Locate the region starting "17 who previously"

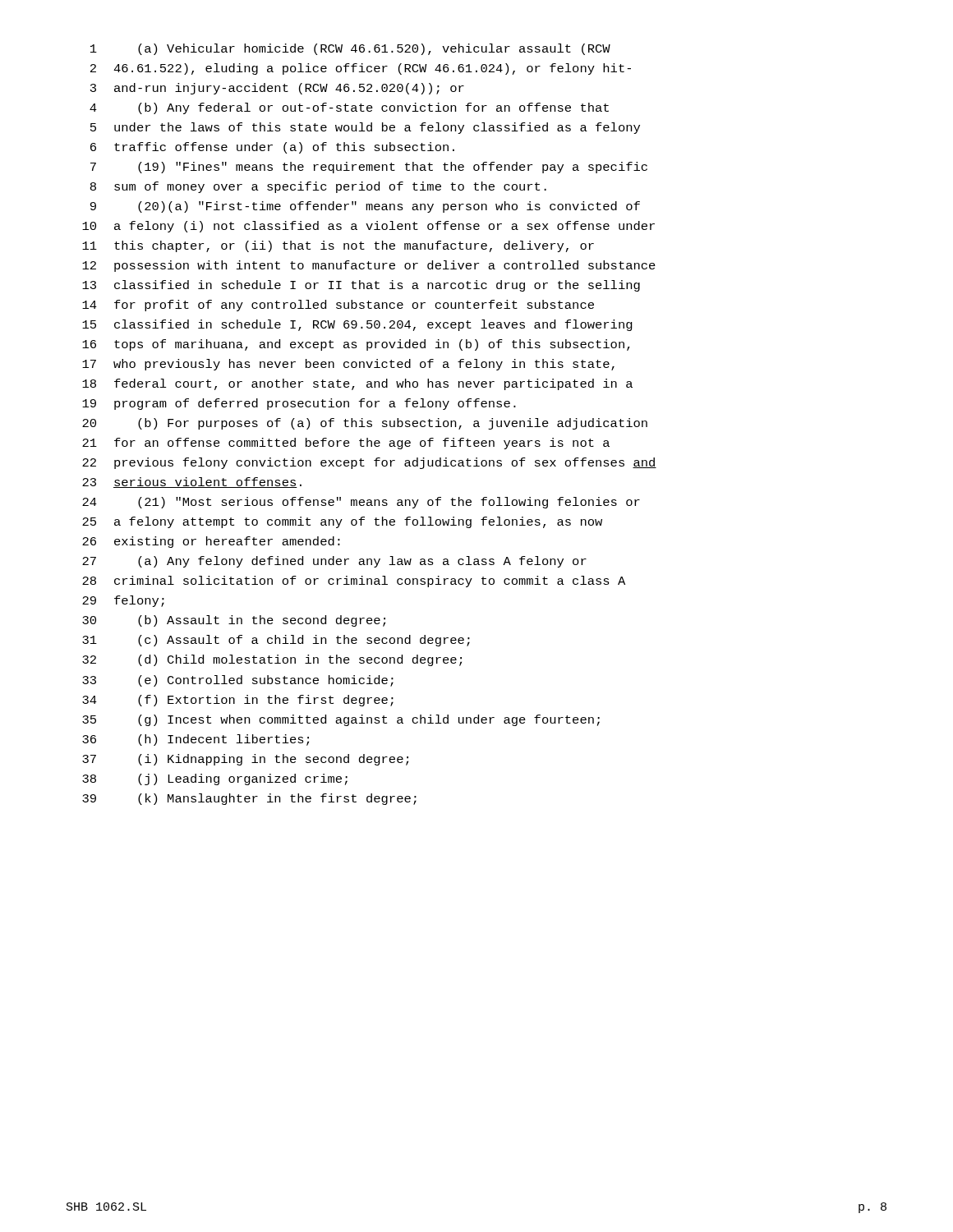[x=476, y=365]
